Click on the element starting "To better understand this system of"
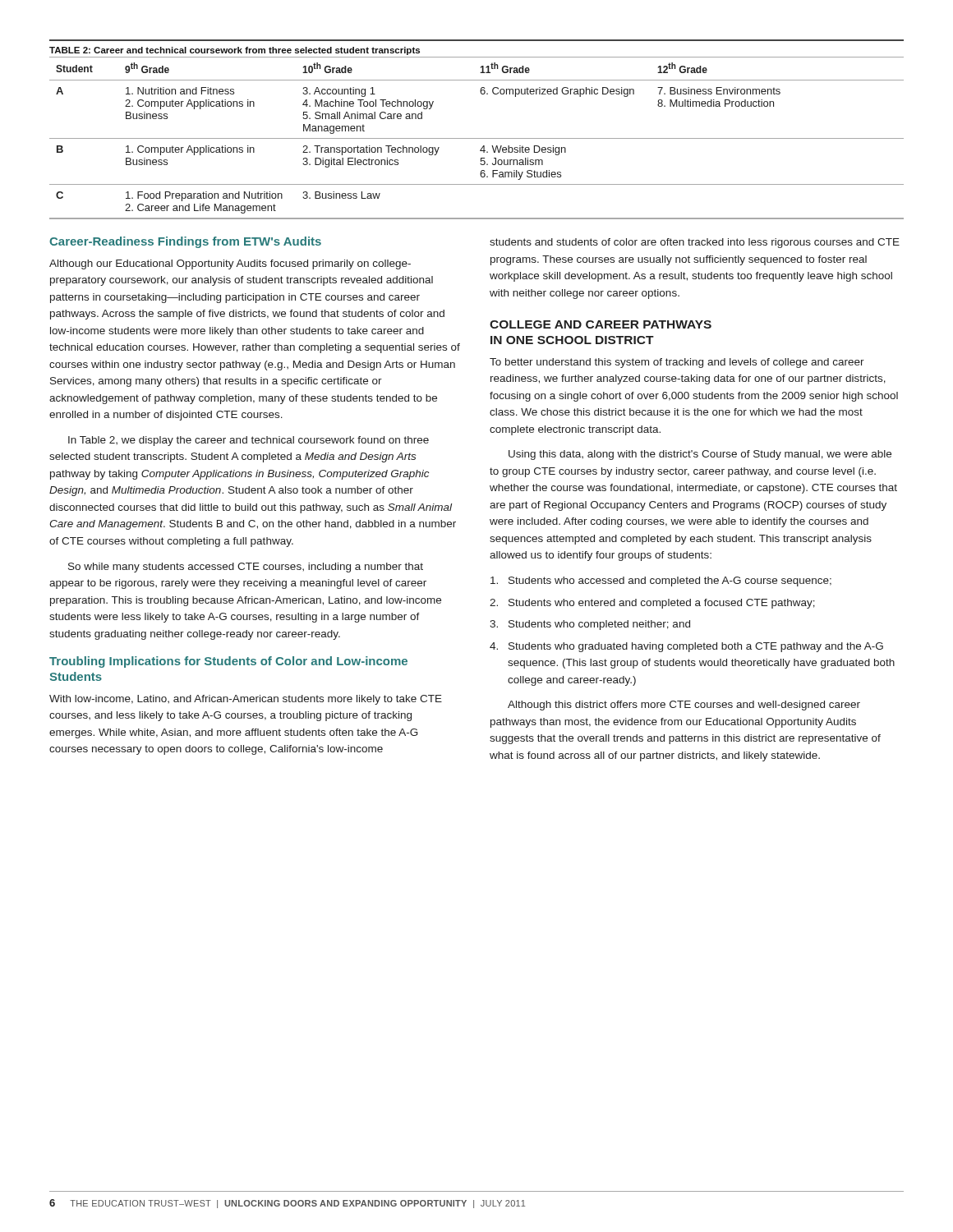953x1232 pixels. pos(694,395)
